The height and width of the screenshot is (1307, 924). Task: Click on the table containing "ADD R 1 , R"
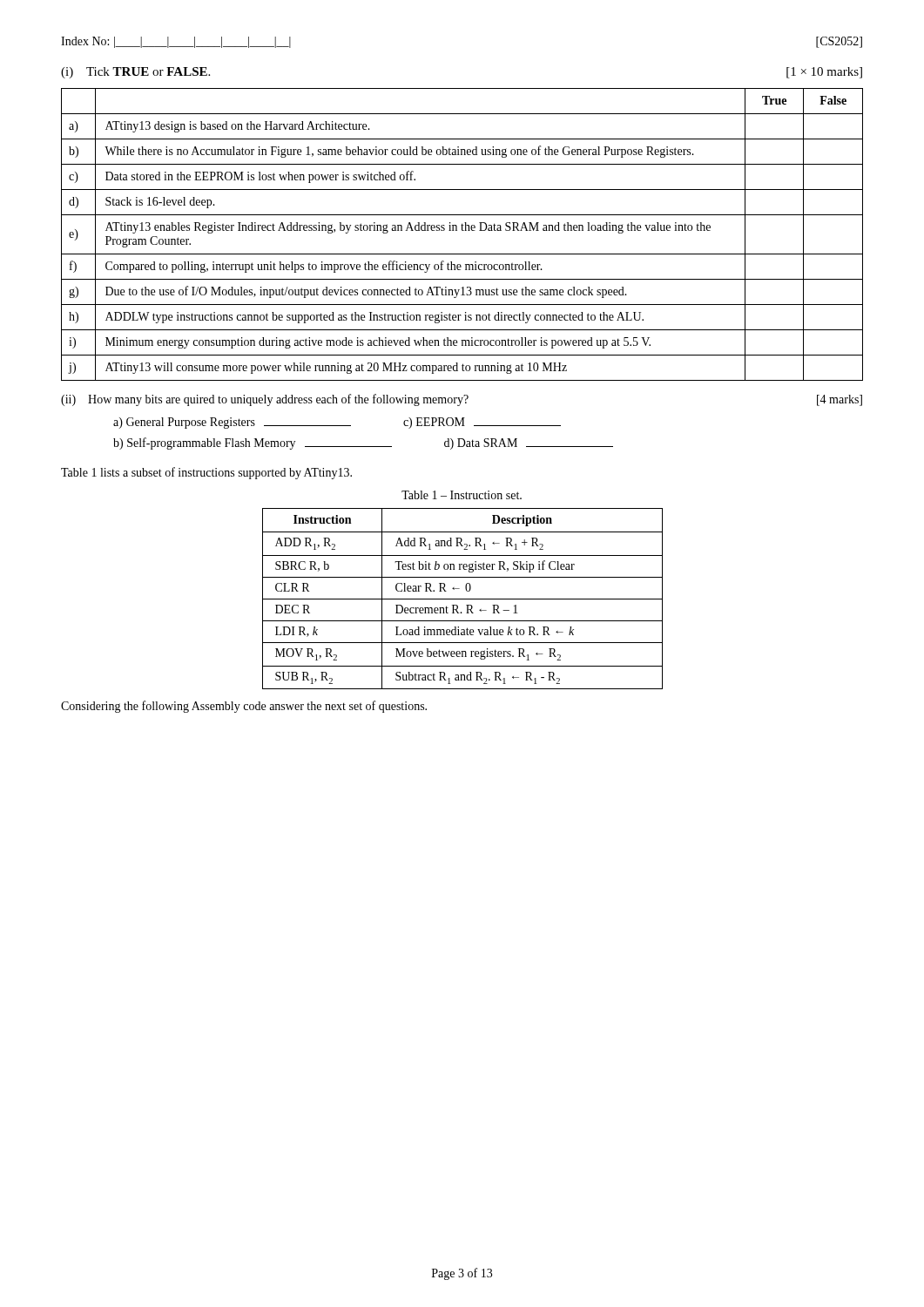click(462, 599)
